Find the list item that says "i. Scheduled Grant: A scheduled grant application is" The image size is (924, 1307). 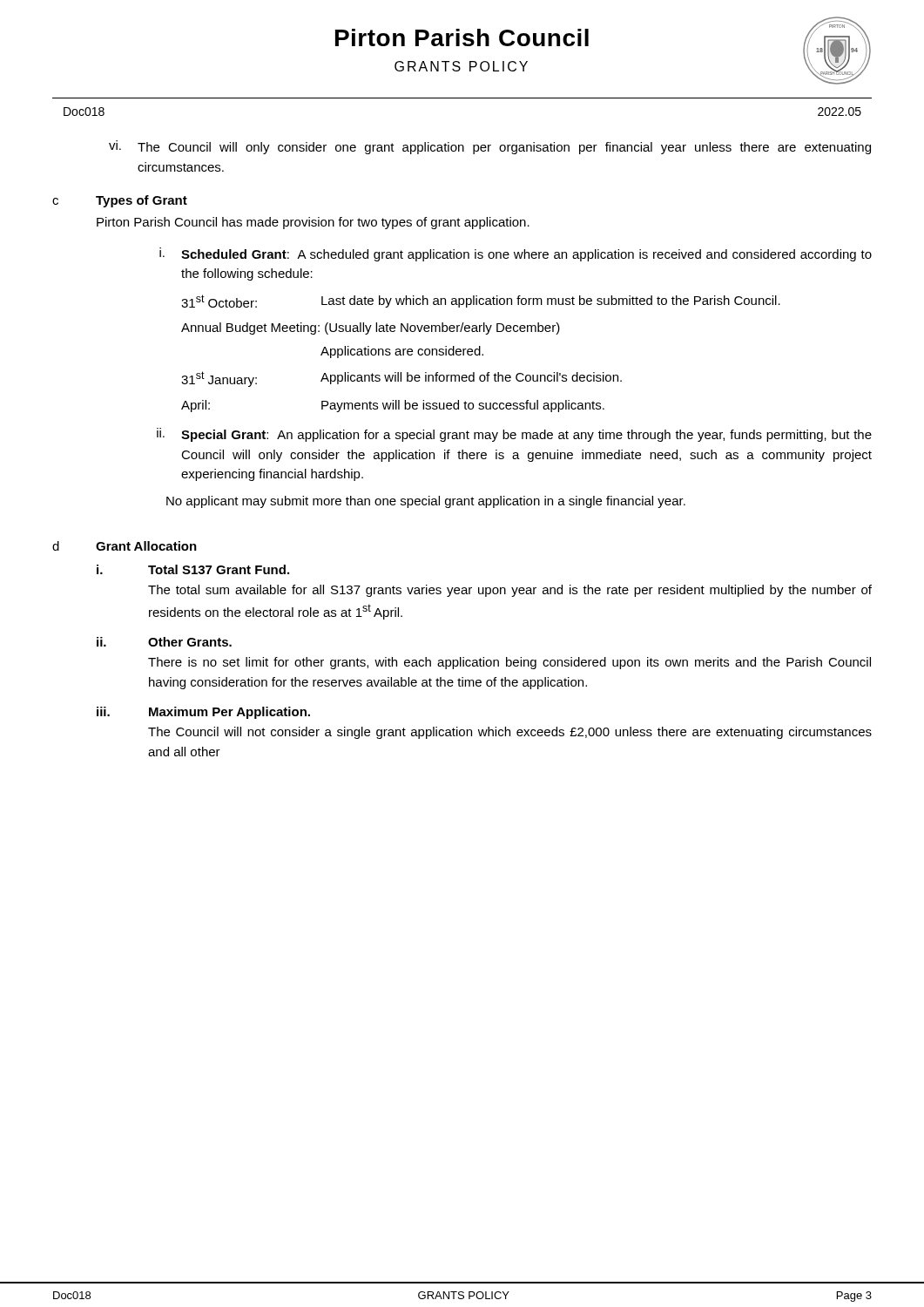(x=484, y=264)
